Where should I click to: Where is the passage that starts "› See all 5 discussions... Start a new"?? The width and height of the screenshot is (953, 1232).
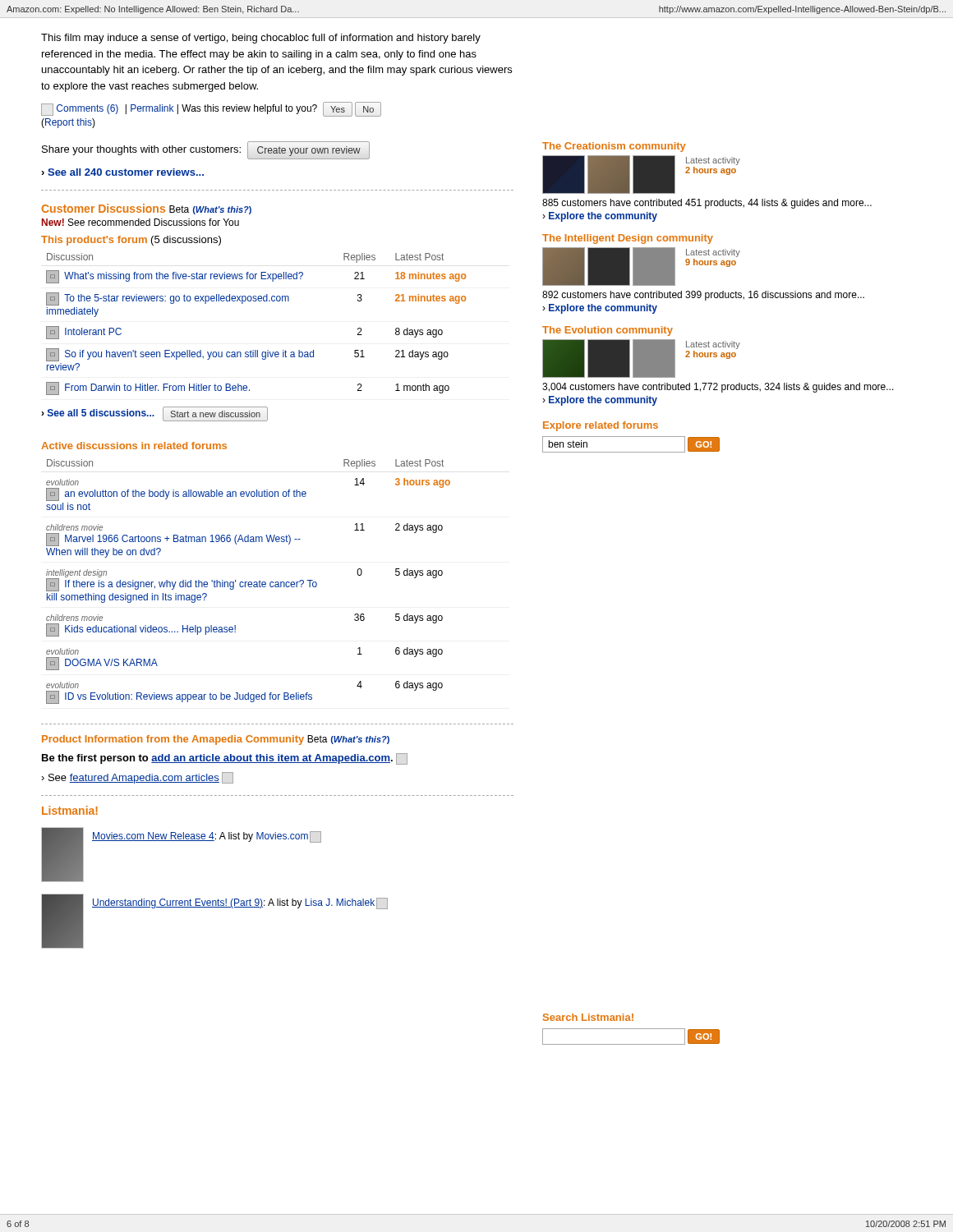pyautogui.click(x=155, y=414)
